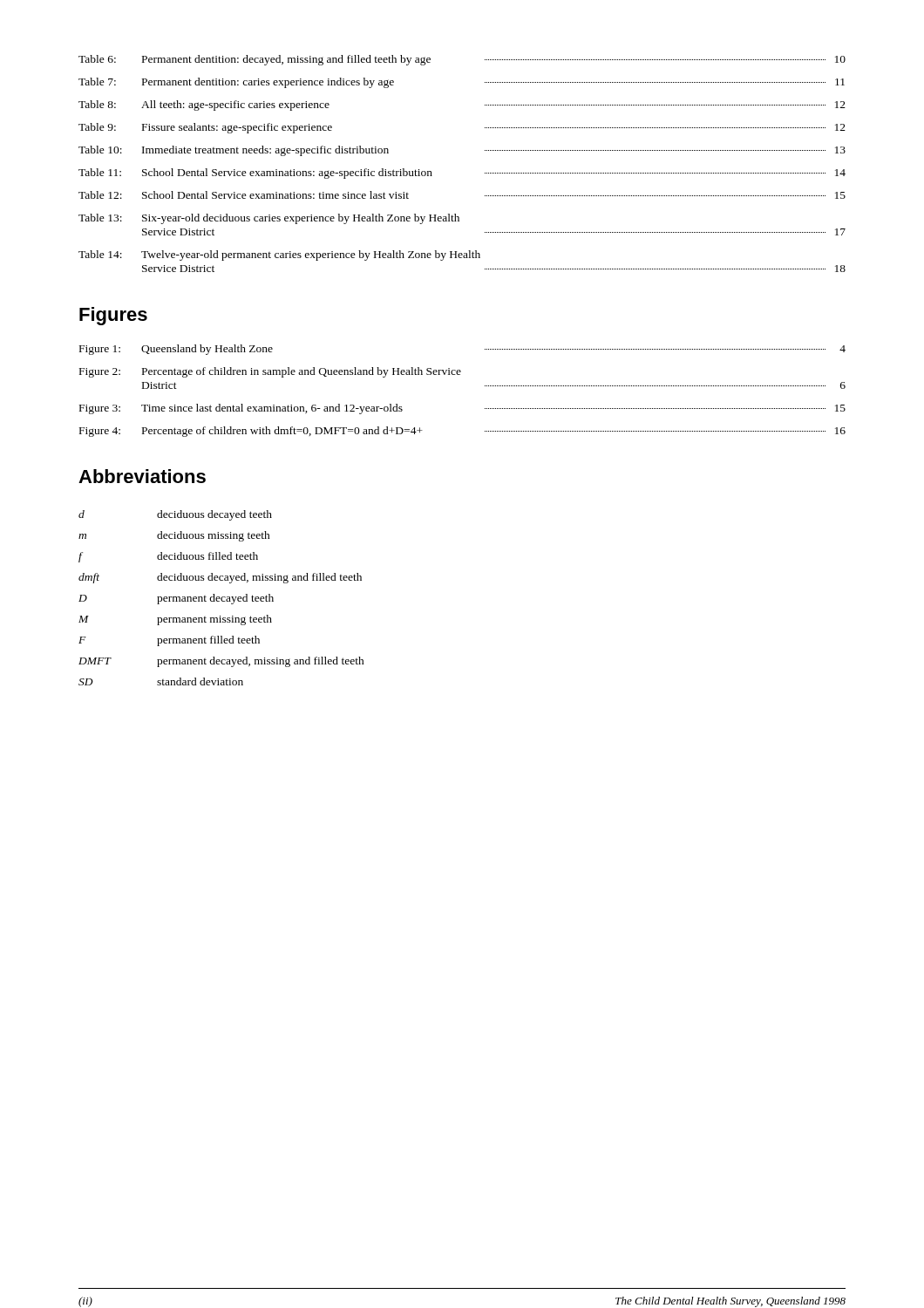Point to "Figure 1: Queensland by Health Zone 4"
Screen dimensions: 1308x924
[x=102, y=349]
